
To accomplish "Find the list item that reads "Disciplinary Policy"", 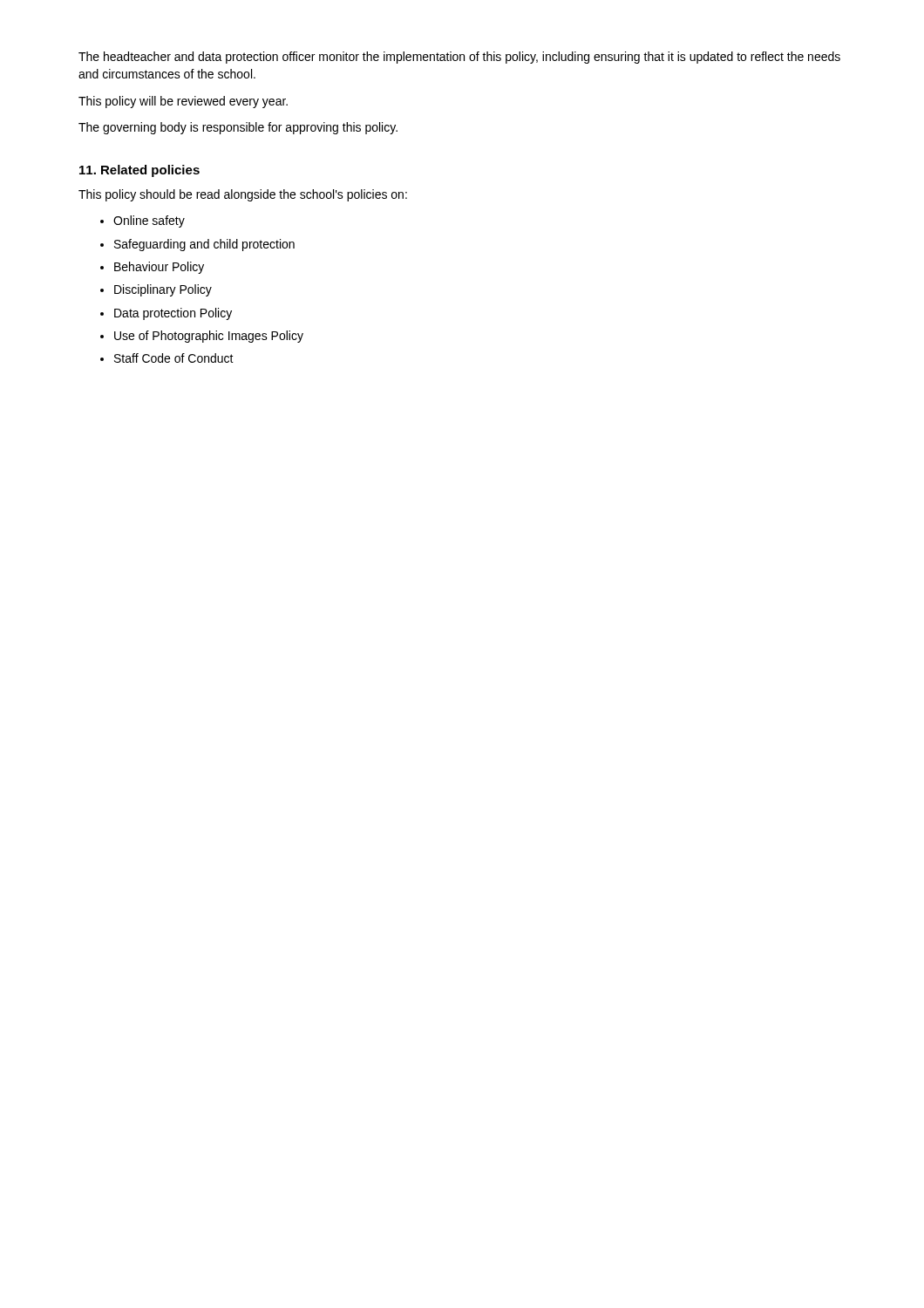I will pos(162,290).
